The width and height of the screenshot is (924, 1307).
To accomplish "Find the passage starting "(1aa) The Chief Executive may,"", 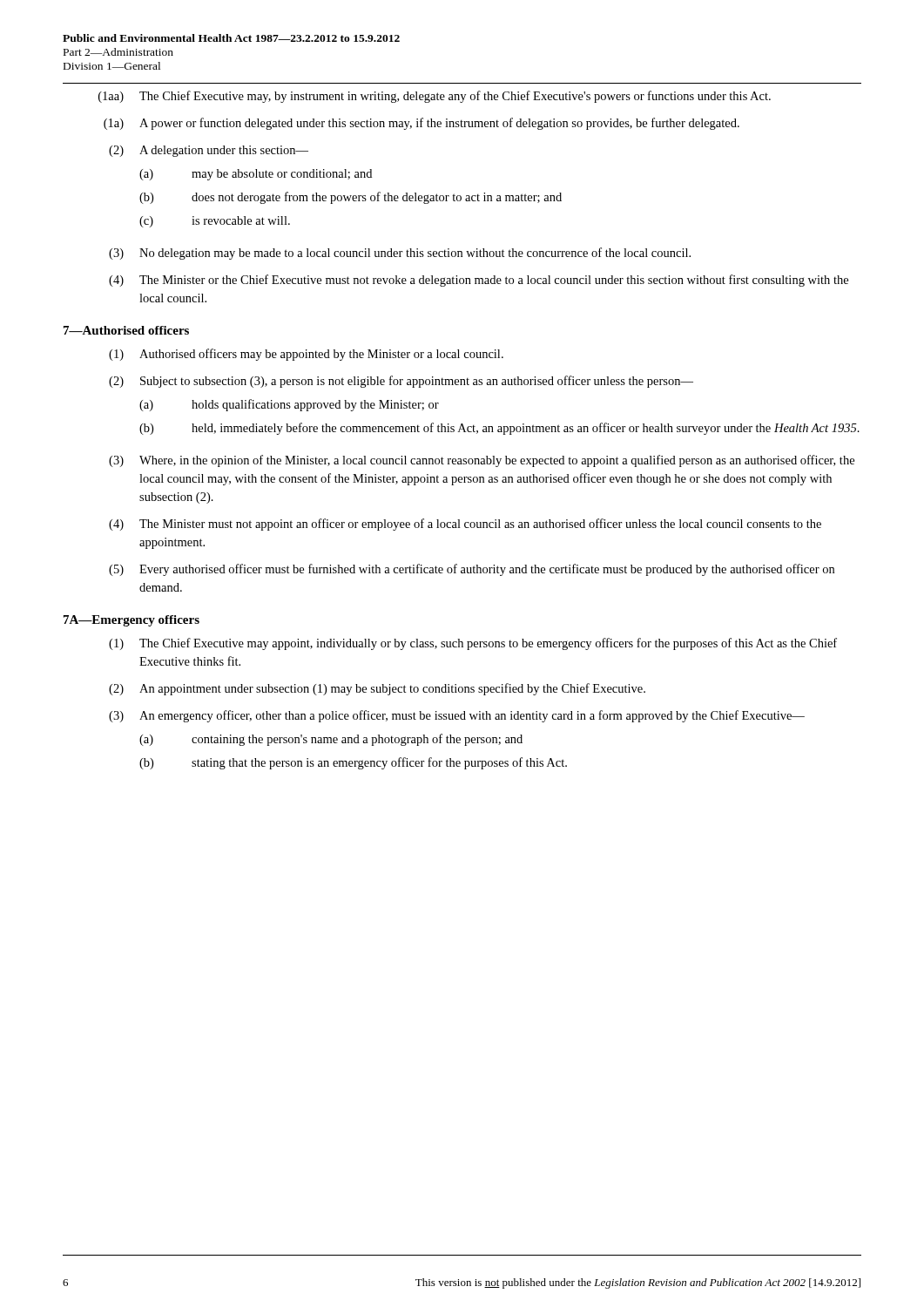I will pyautogui.click(x=462, y=96).
